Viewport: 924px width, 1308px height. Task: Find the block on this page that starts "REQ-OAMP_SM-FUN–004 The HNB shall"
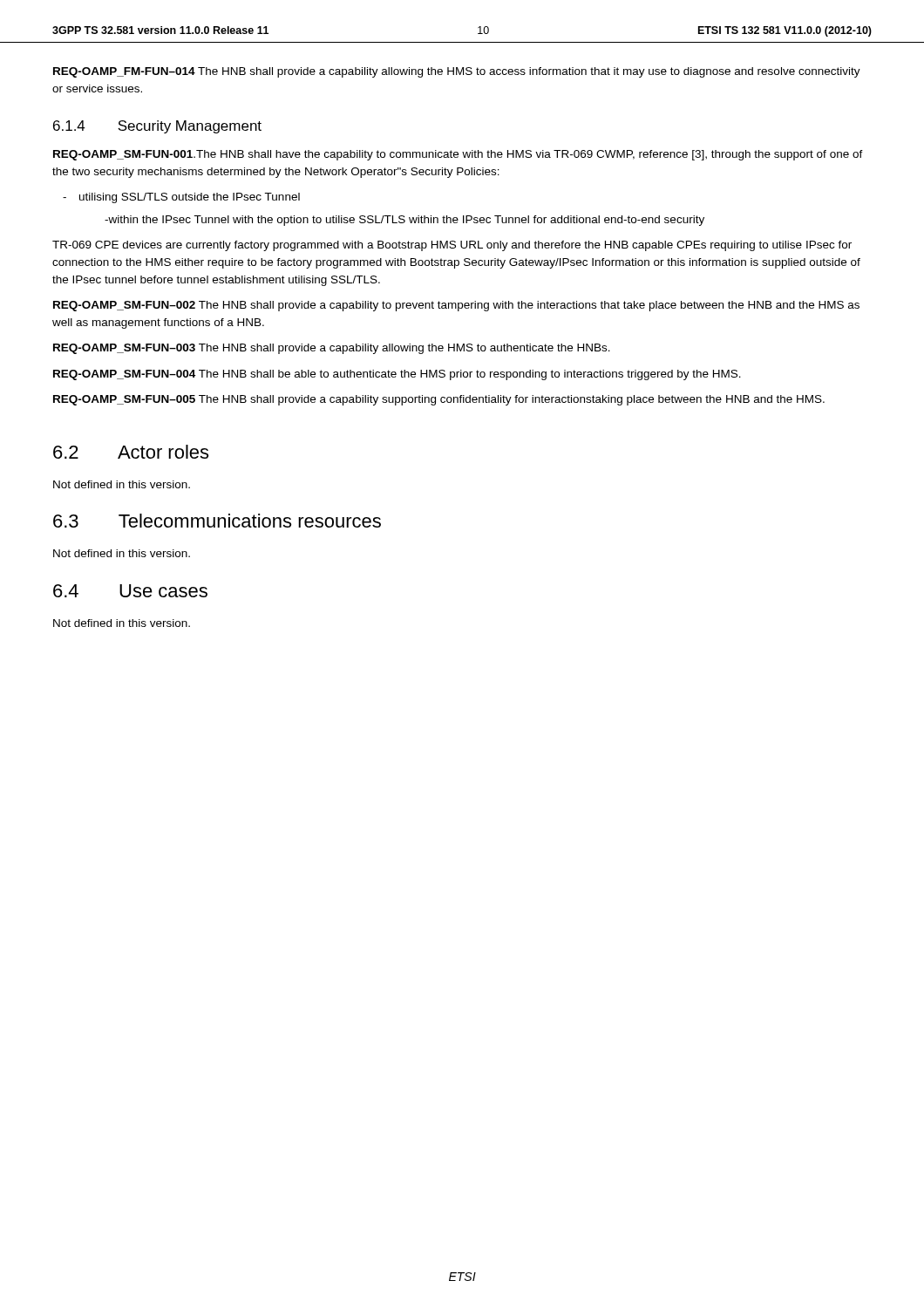397,373
